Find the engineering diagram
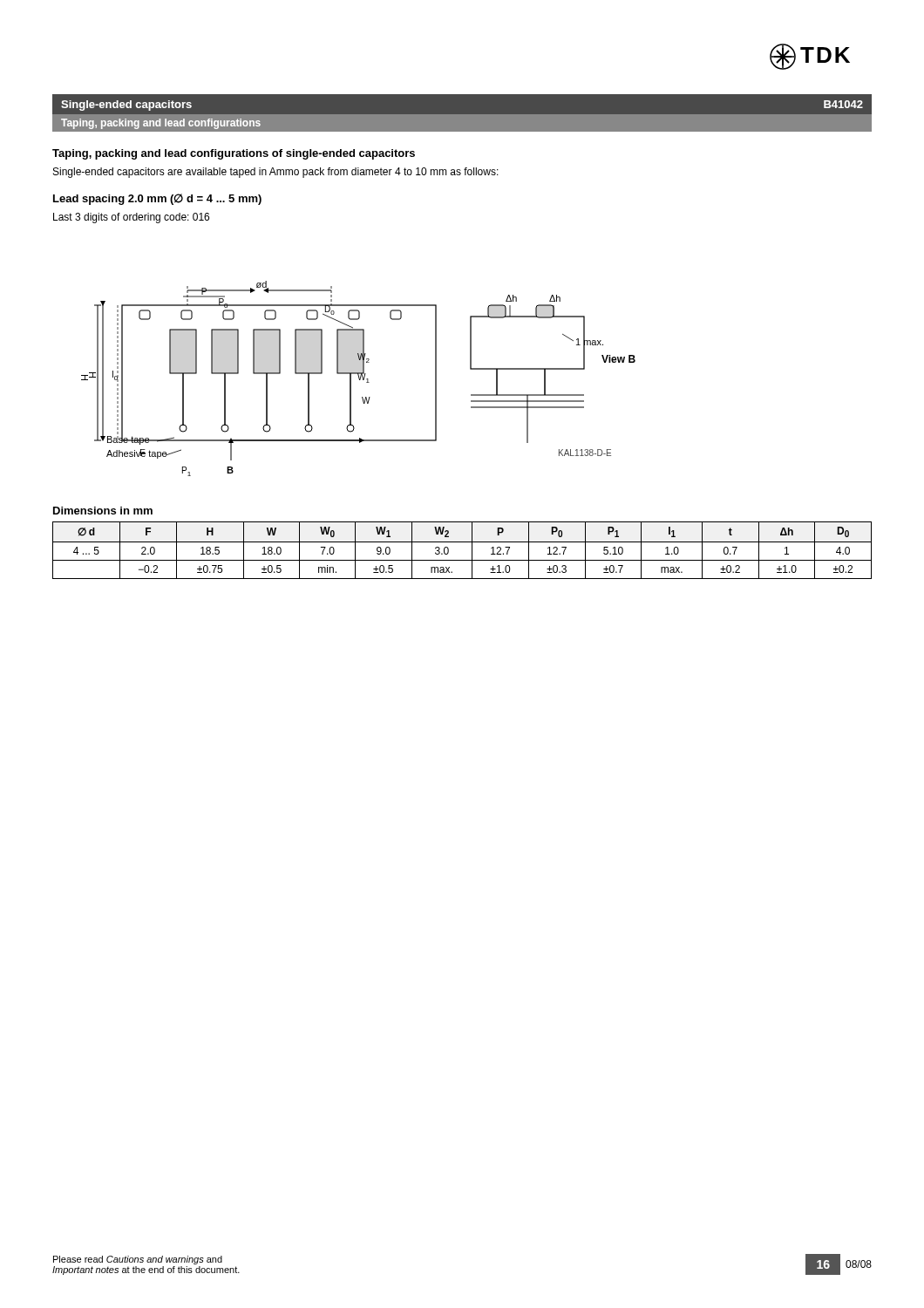 click(x=462, y=365)
